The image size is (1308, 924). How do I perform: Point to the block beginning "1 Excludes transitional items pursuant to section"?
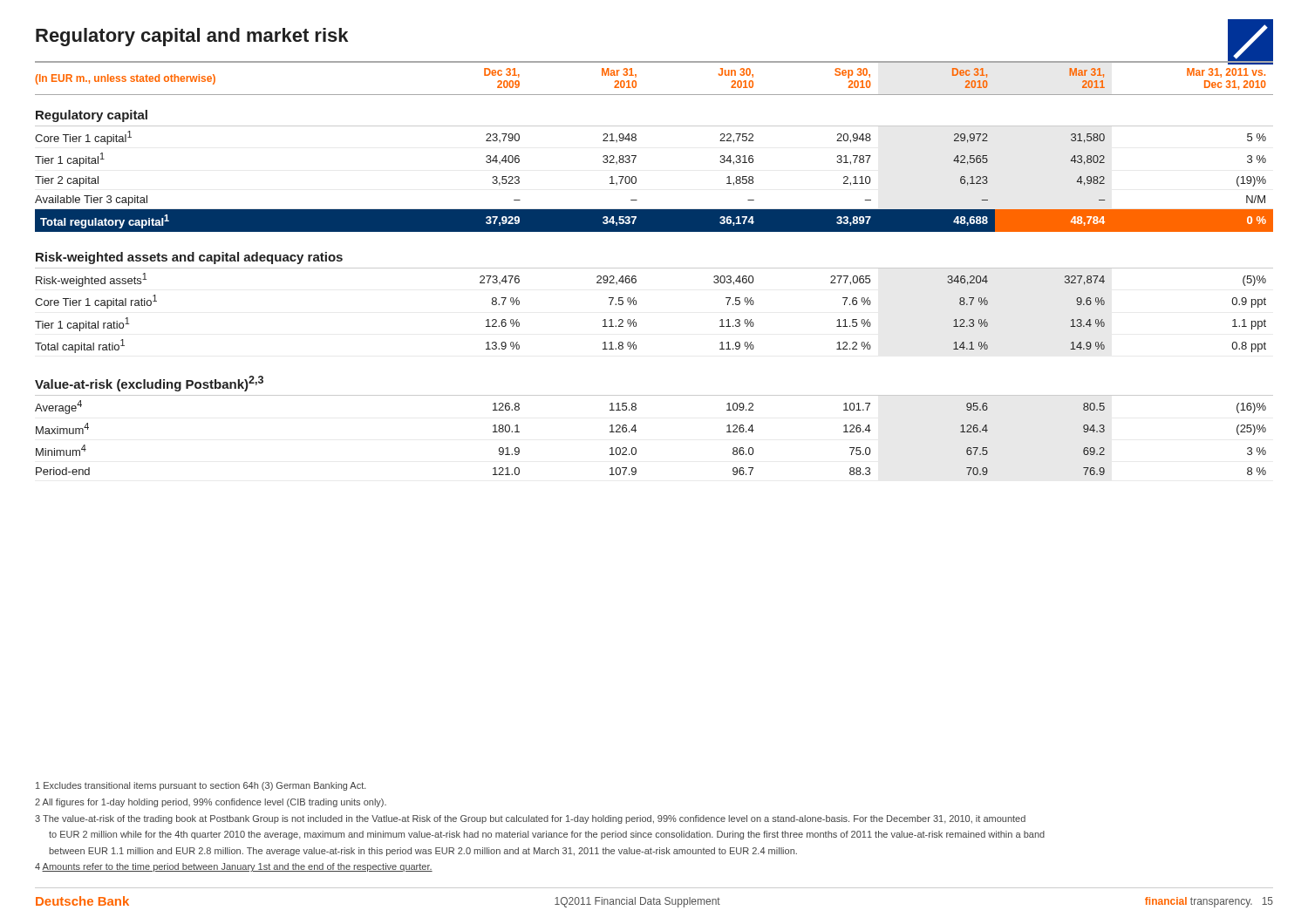click(x=654, y=827)
